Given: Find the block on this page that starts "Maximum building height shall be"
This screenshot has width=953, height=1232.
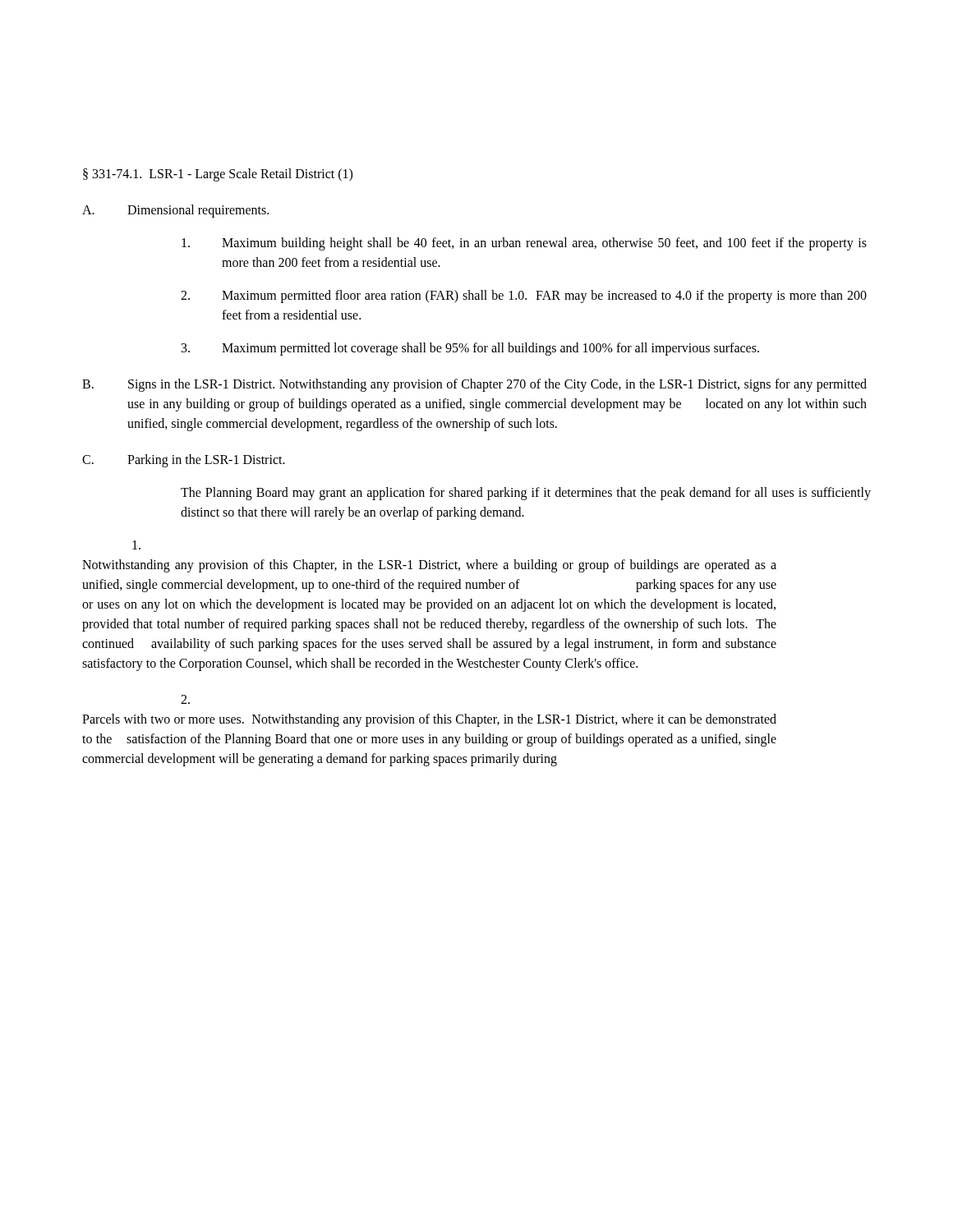Looking at the screenshot, I should [x=524, y=253].
